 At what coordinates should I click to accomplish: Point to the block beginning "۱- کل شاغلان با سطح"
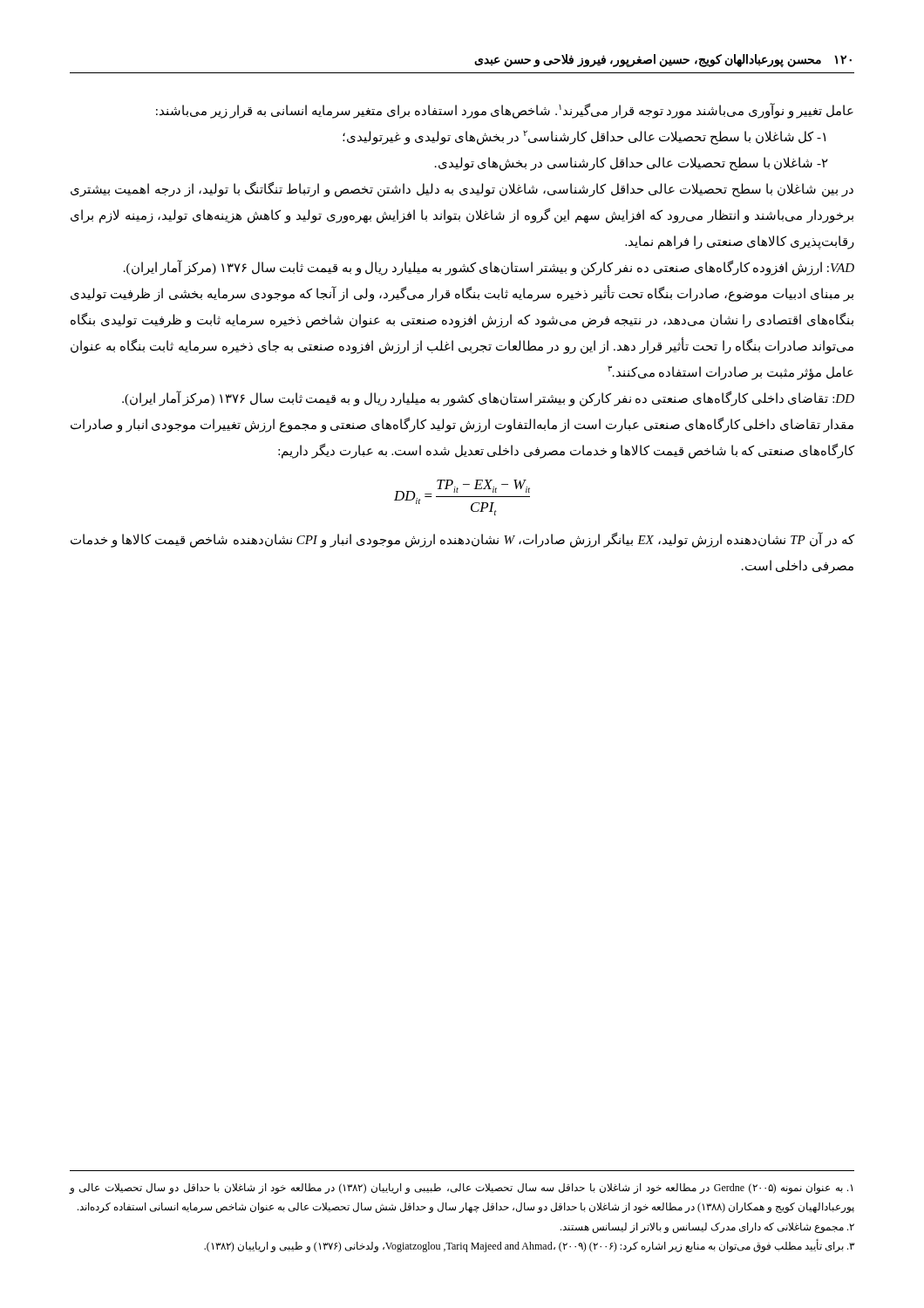[x=585, y=136]
